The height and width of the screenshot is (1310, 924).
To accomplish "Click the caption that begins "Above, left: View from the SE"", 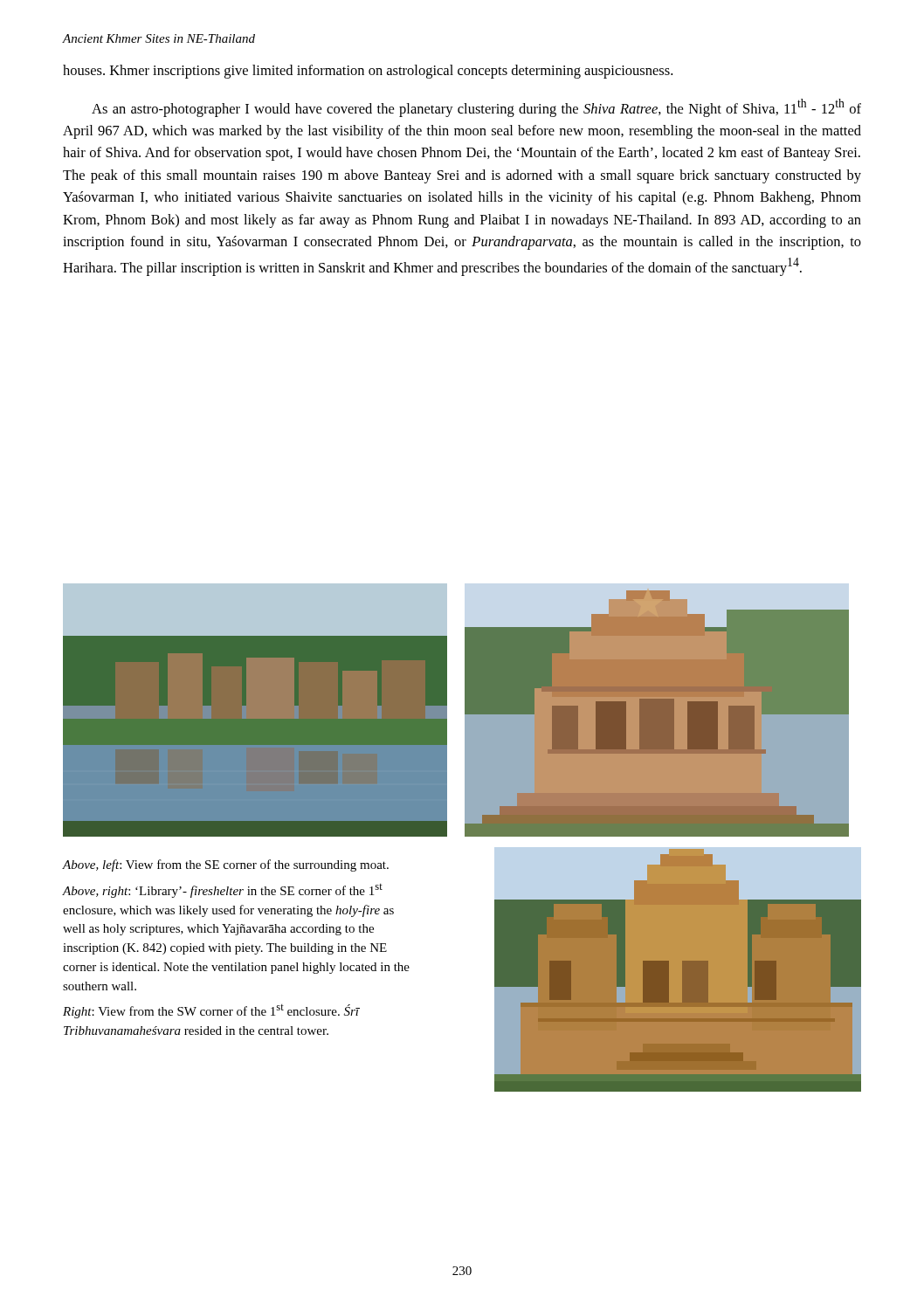I will (238, 948).
